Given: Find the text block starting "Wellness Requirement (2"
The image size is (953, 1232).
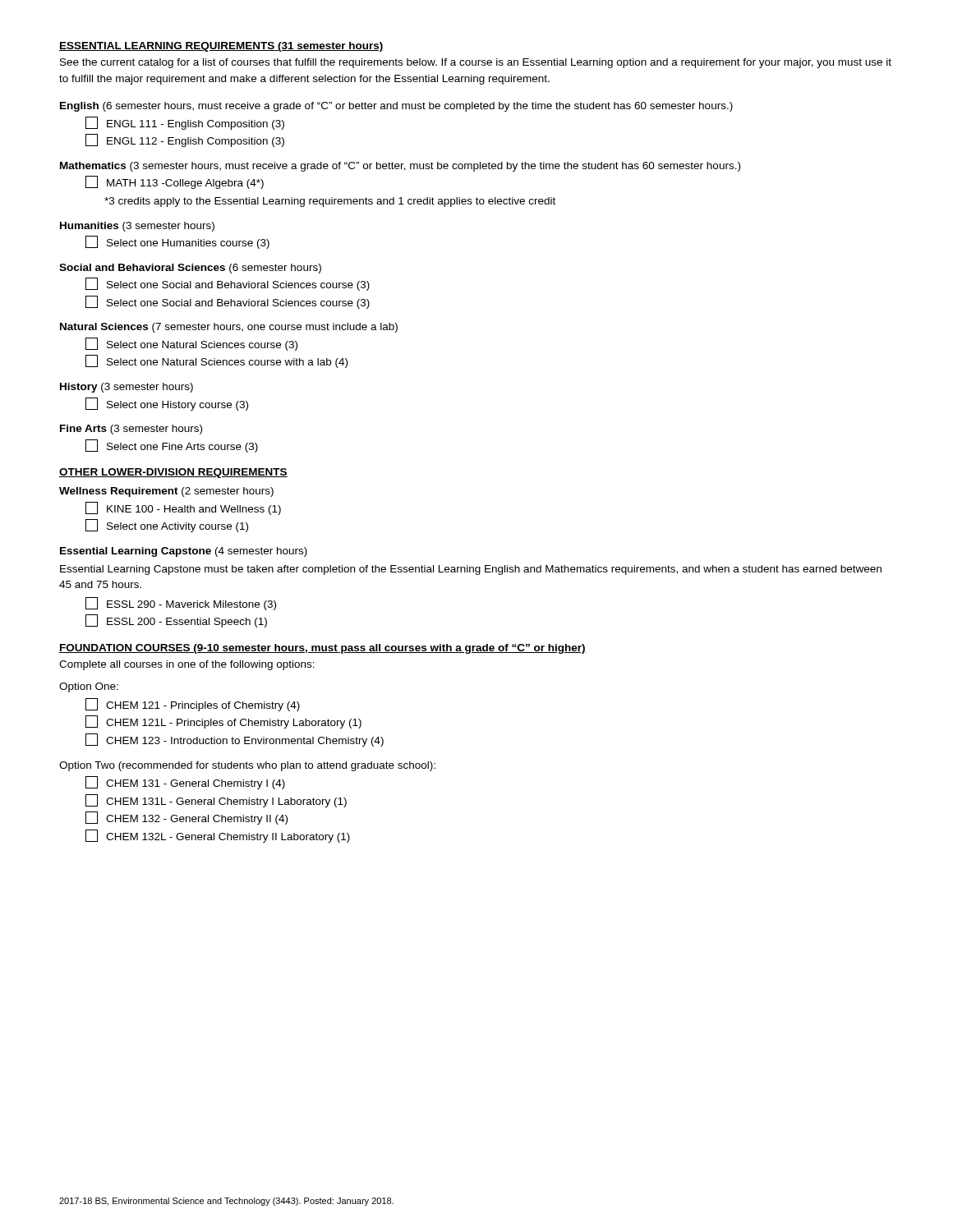Looking at the screenshot, I should (167, 491).
